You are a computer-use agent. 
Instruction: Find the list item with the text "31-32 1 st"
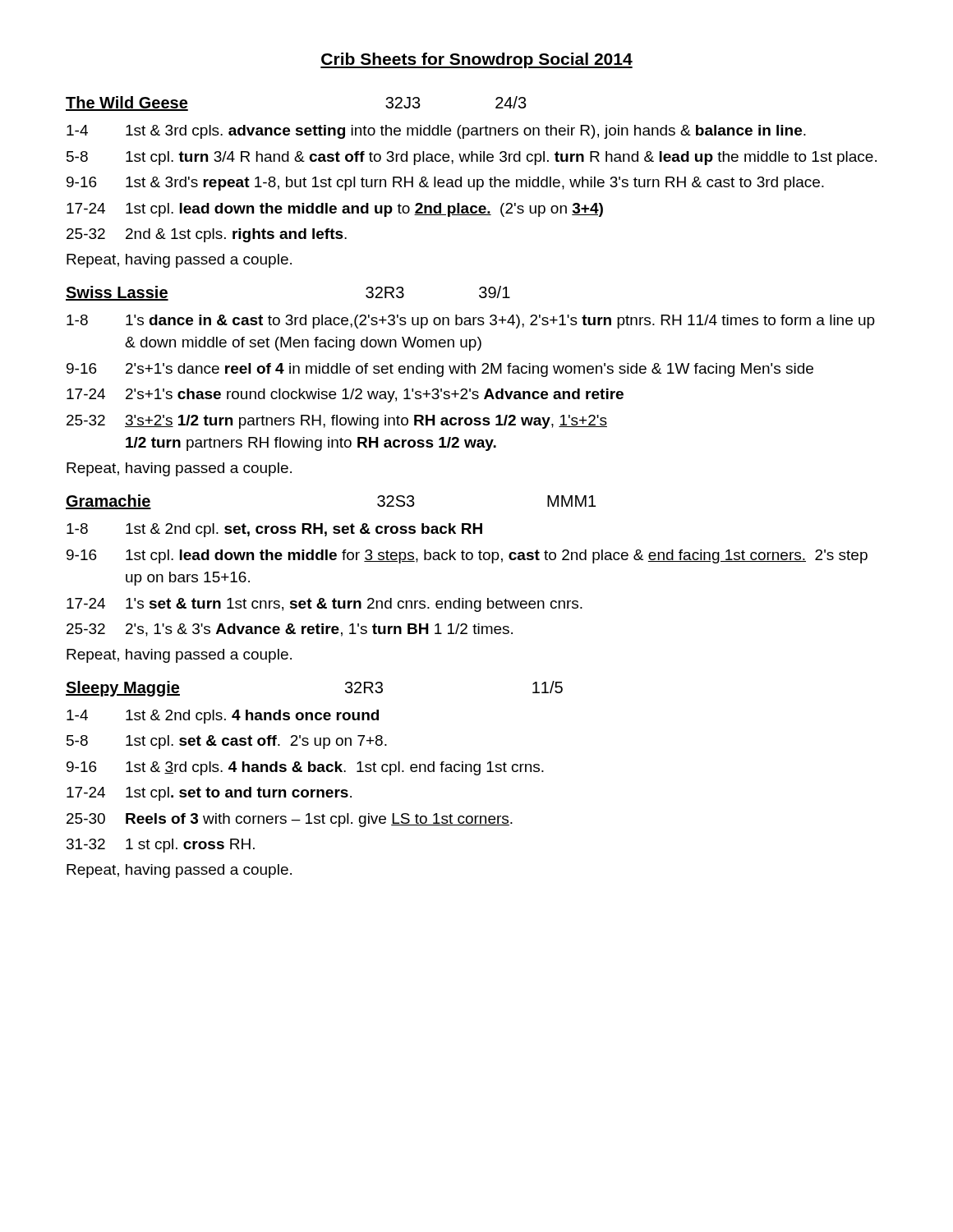[x=161, y=846]
